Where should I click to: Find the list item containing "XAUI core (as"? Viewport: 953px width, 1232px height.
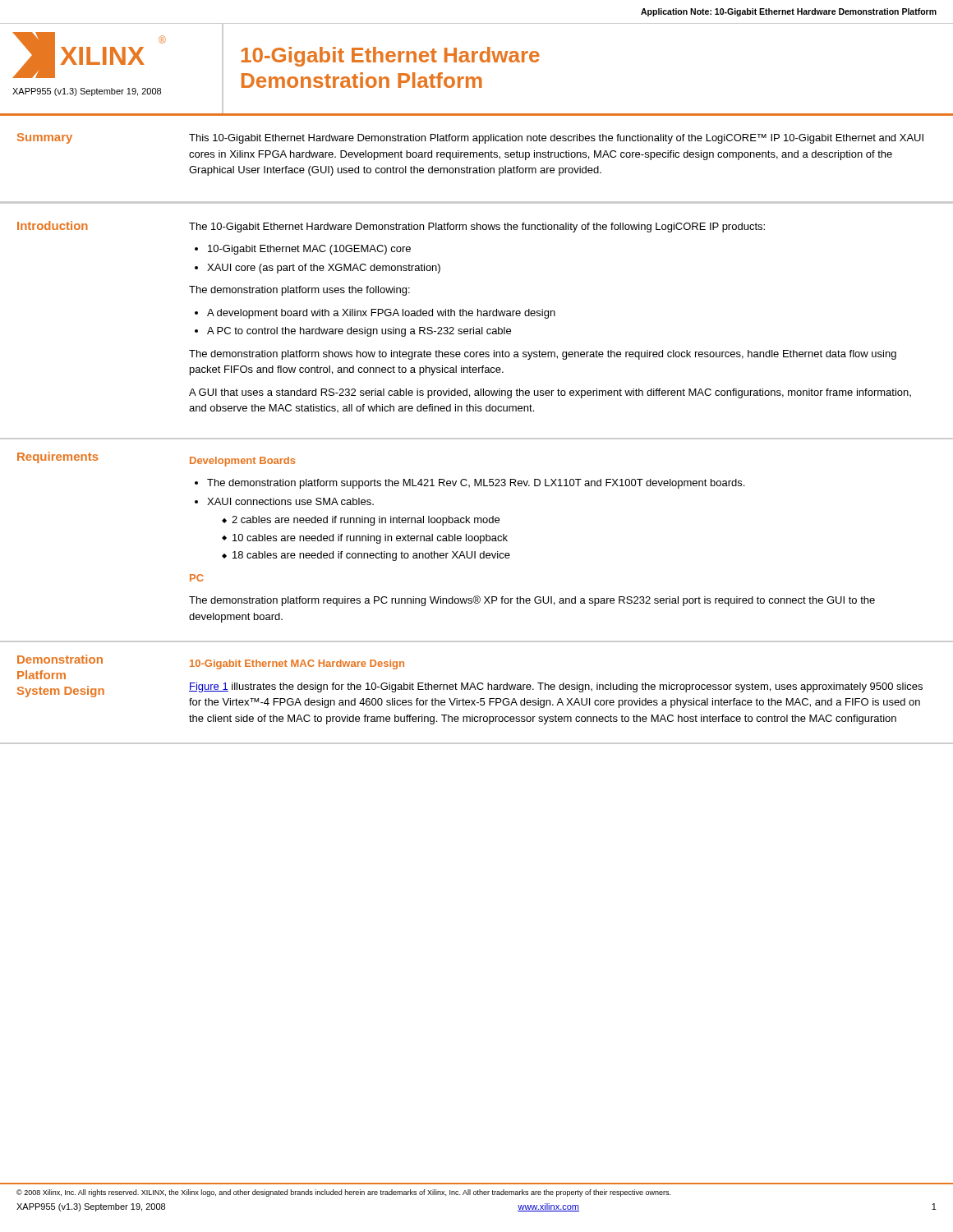tap(324, 267)
